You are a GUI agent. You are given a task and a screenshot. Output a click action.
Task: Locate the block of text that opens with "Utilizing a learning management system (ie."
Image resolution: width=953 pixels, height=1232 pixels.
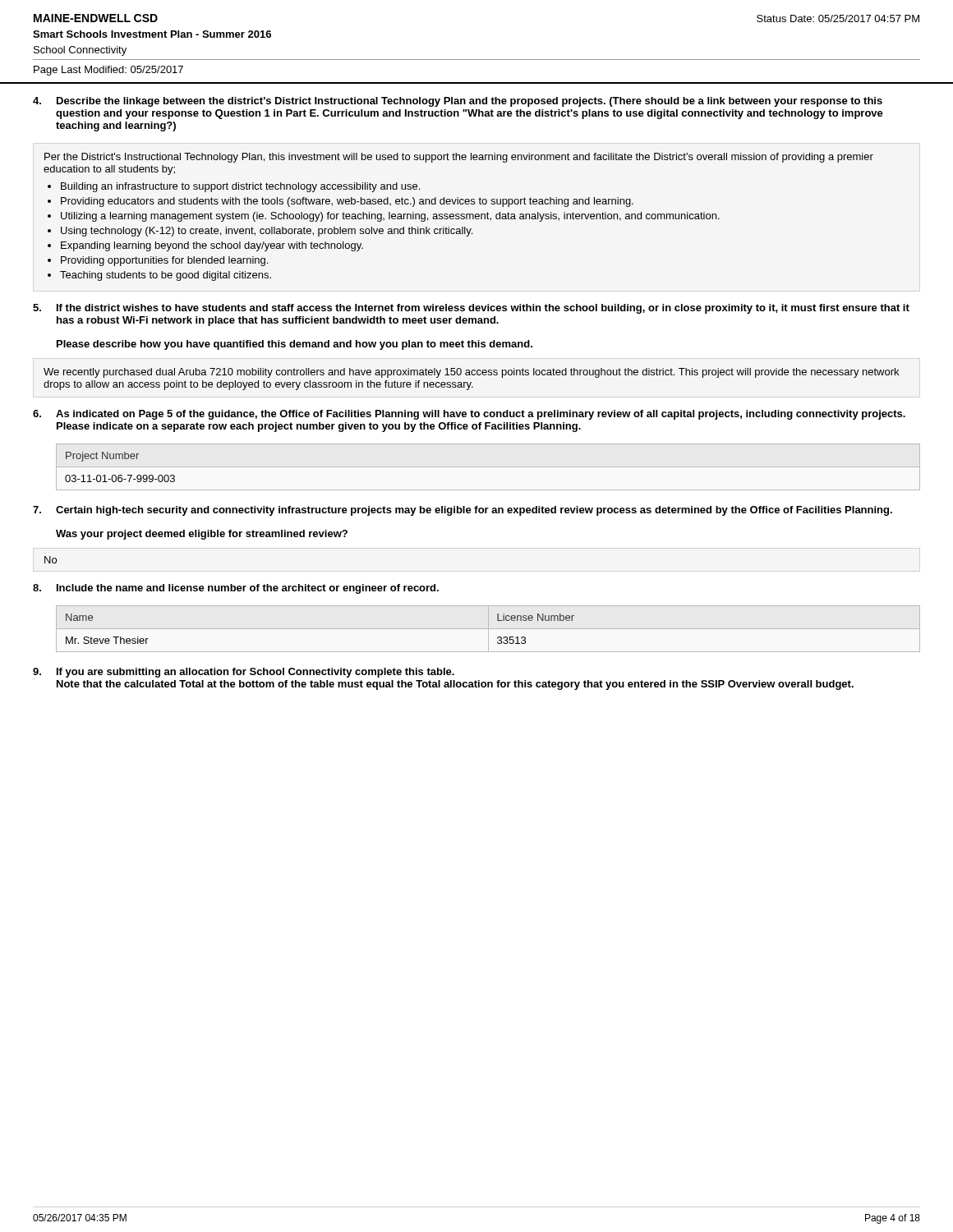[390, 216]
